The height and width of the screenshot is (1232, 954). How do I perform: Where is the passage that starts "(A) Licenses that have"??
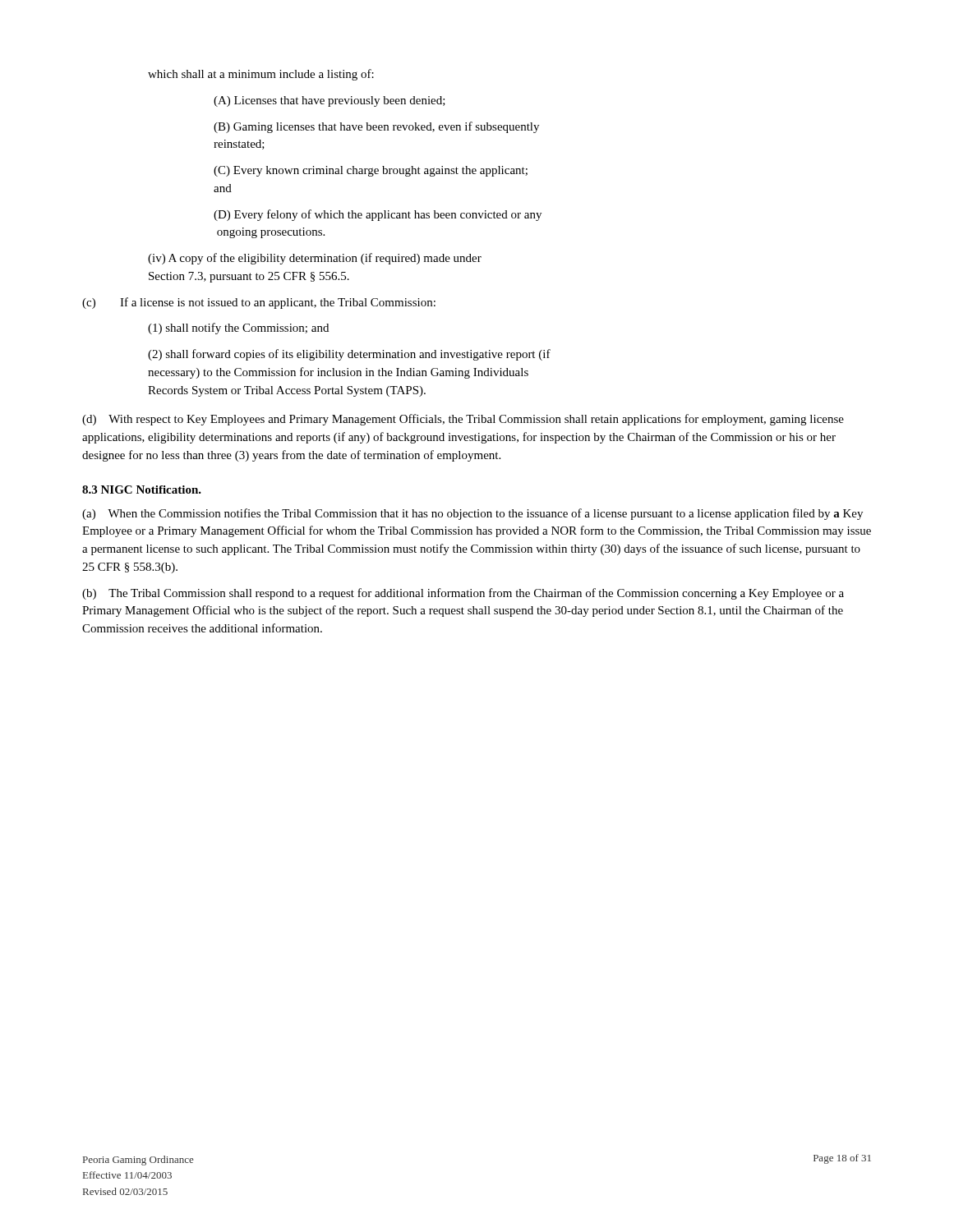pyautogui.click(x=330, y=101)
